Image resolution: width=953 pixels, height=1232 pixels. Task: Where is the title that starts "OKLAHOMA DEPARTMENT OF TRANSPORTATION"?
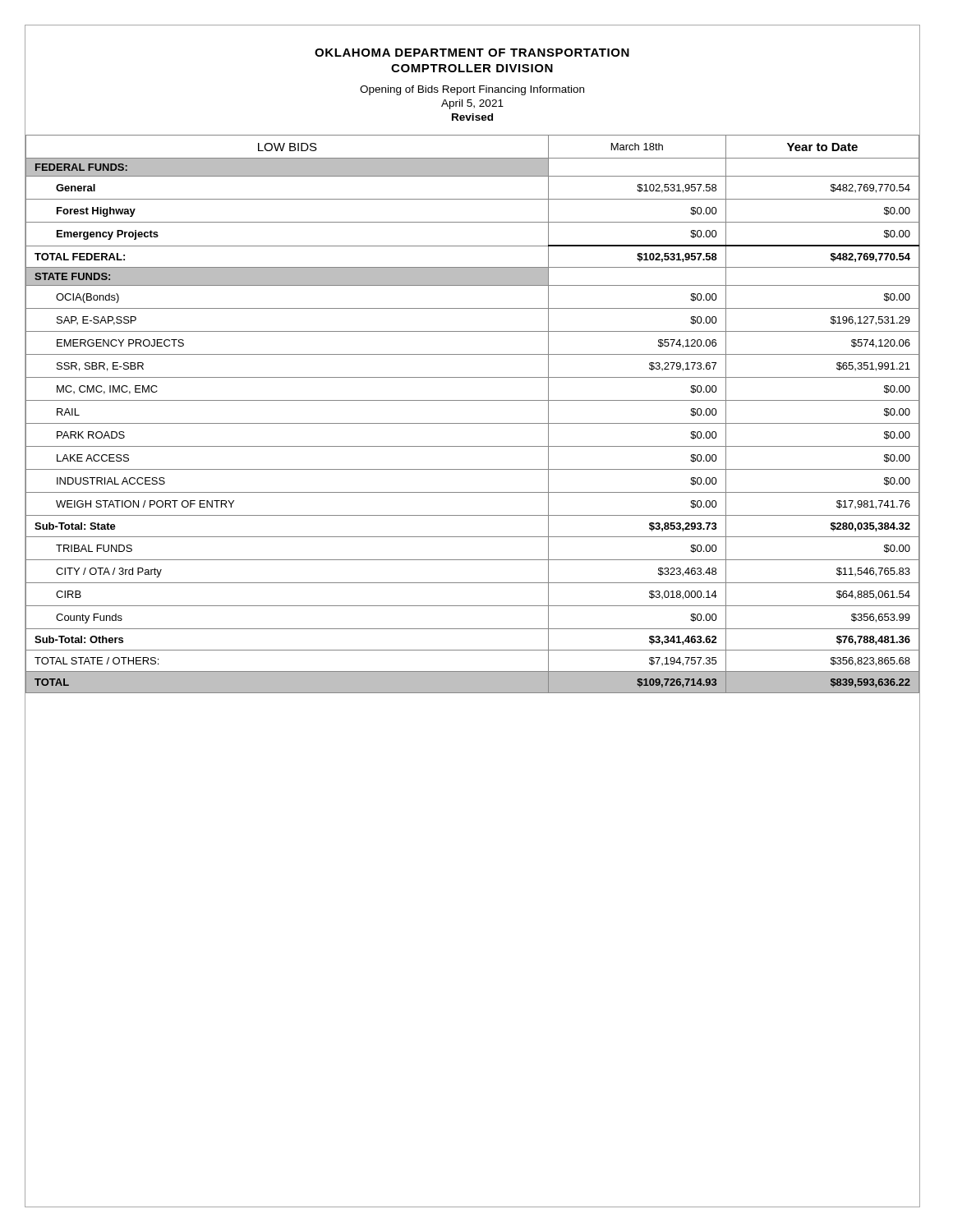[x=472, y=84]
